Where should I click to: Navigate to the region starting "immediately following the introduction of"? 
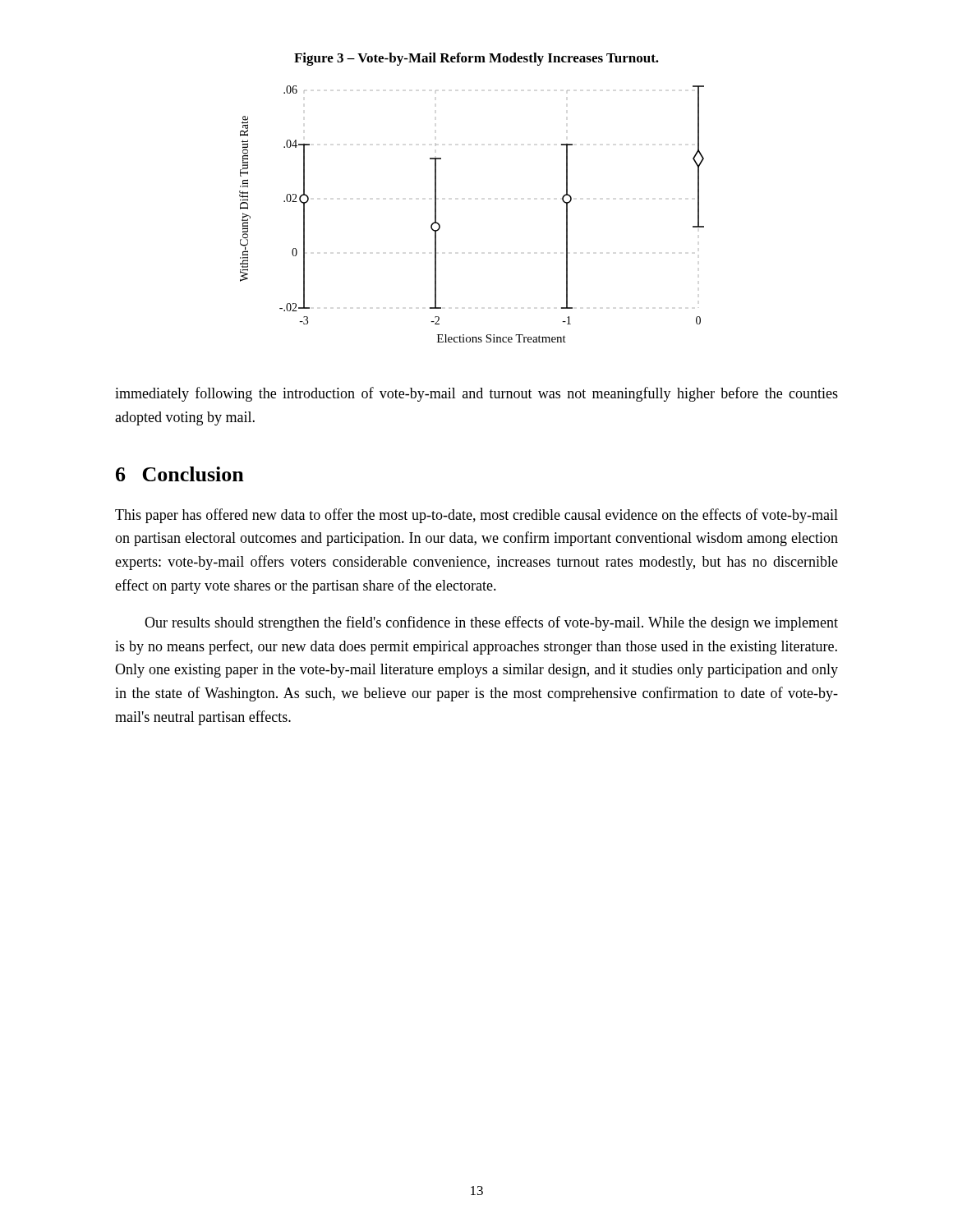[476, 405]
